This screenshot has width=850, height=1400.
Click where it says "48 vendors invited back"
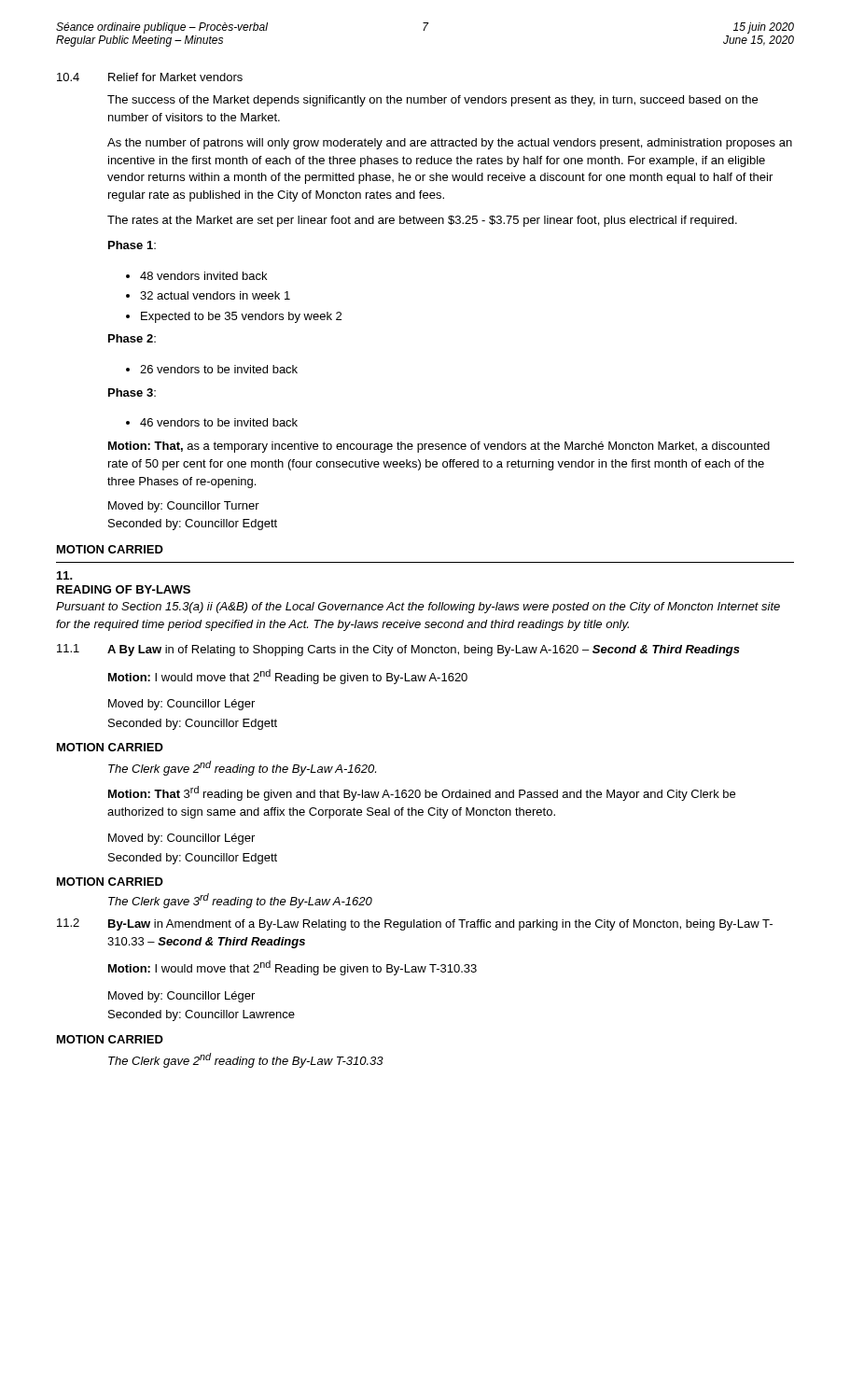coord(204,276)
